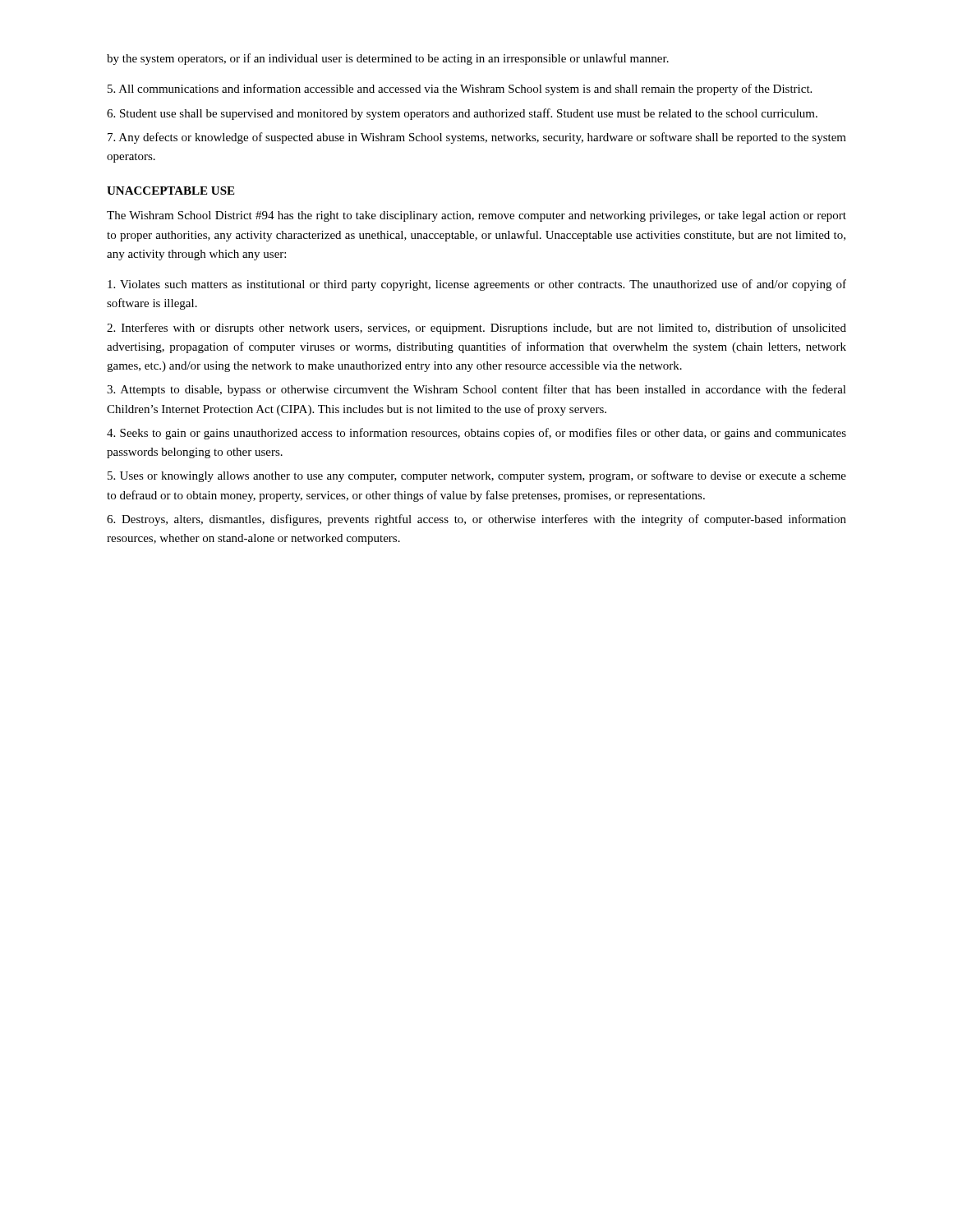Click on the text block that says "The Wishram School District #94"
953x1232 pixels.
(x=476, y=235)
